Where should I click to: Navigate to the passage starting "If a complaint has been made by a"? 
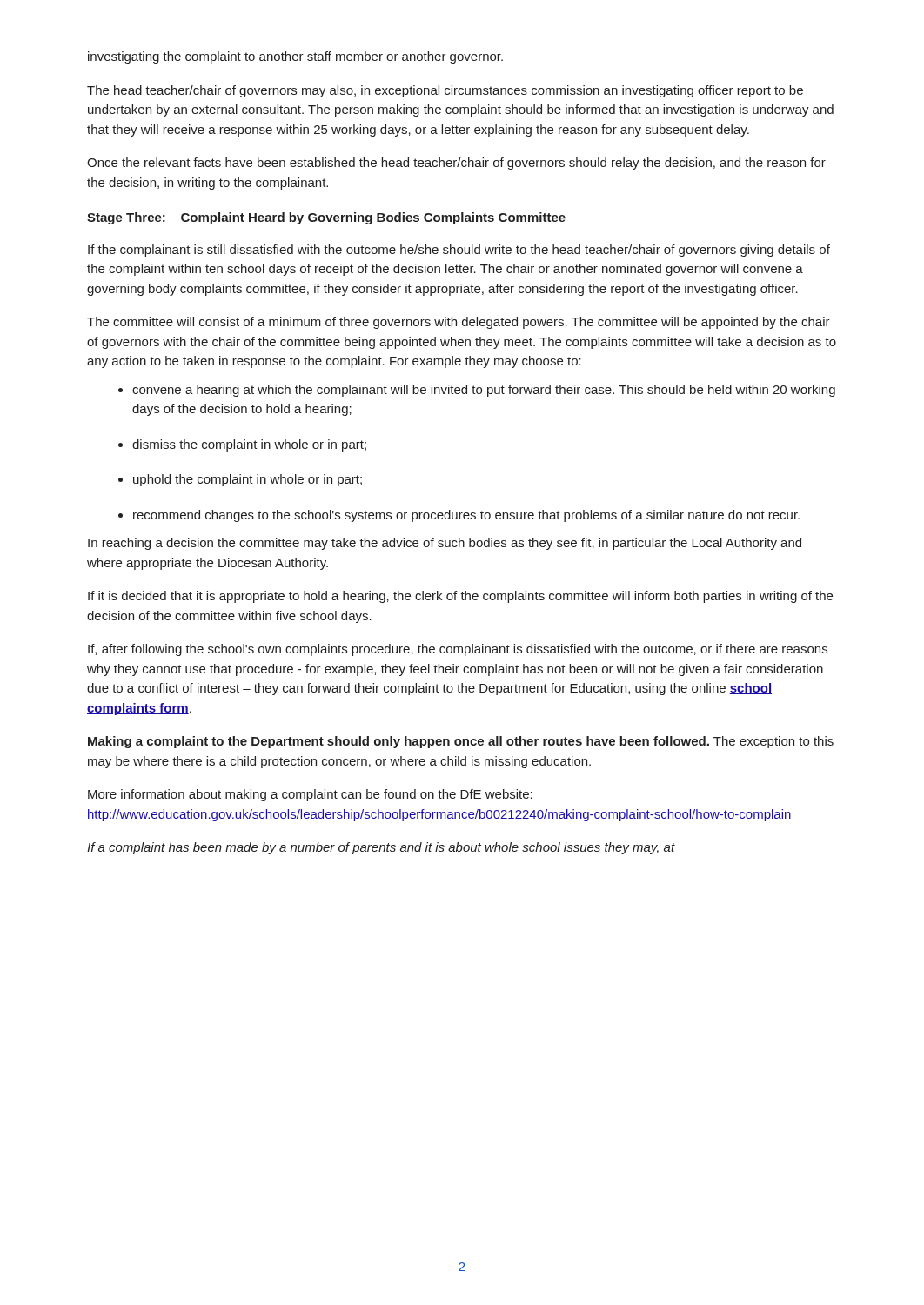click(x=381, y=847)
